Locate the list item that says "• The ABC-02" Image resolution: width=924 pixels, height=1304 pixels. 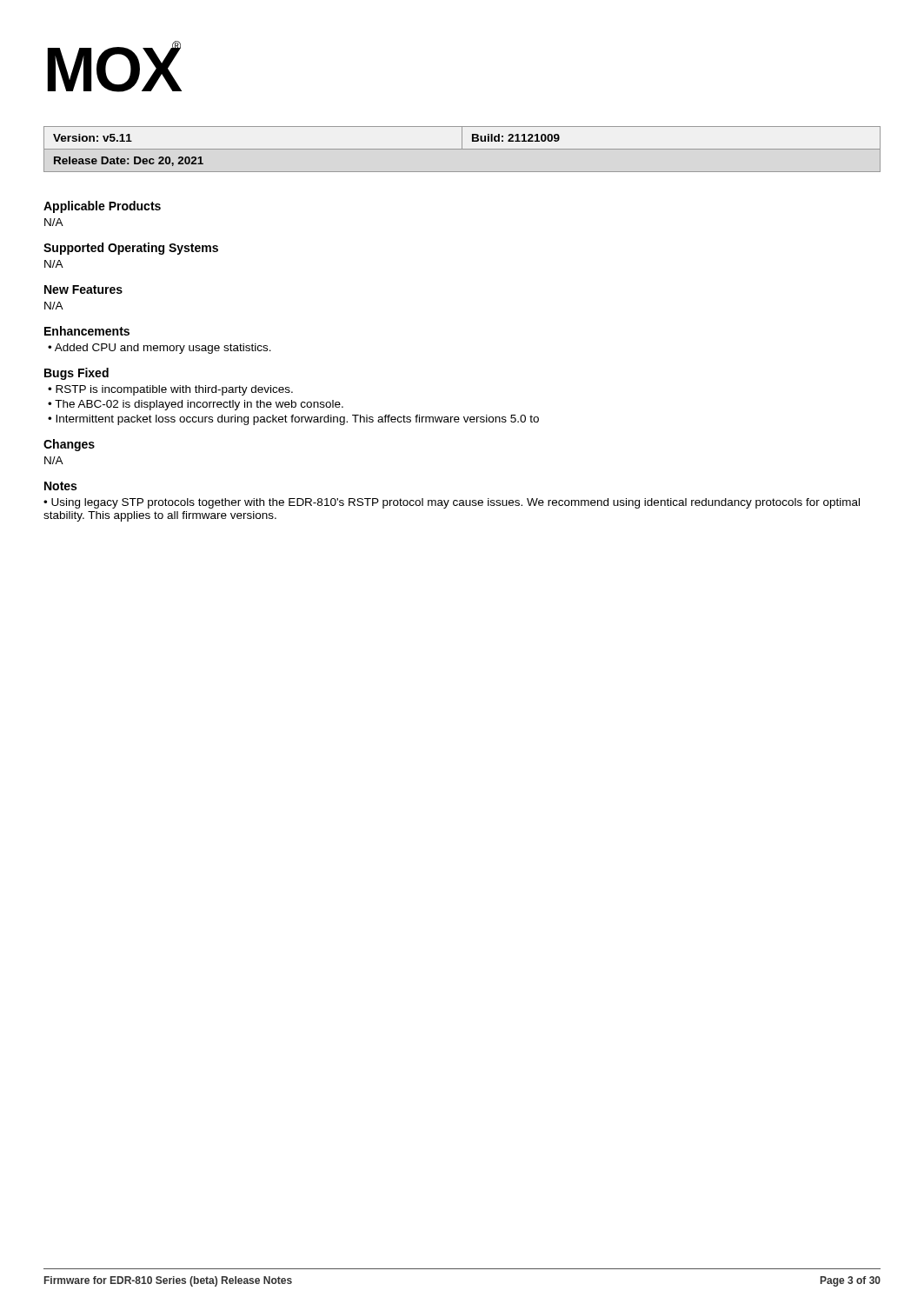[196, 404]
